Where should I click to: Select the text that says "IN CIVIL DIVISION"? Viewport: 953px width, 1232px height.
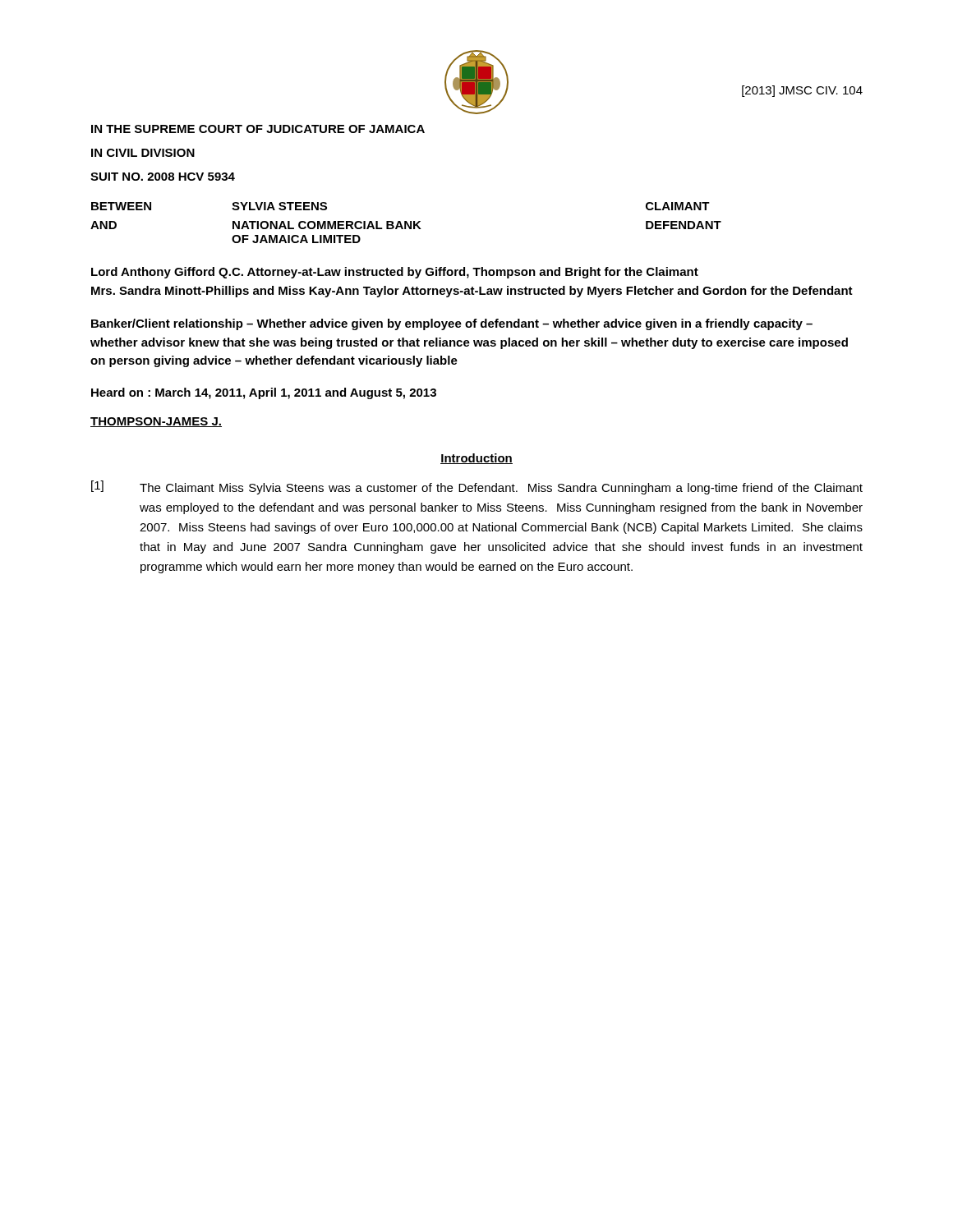click(x=143, y=152)
